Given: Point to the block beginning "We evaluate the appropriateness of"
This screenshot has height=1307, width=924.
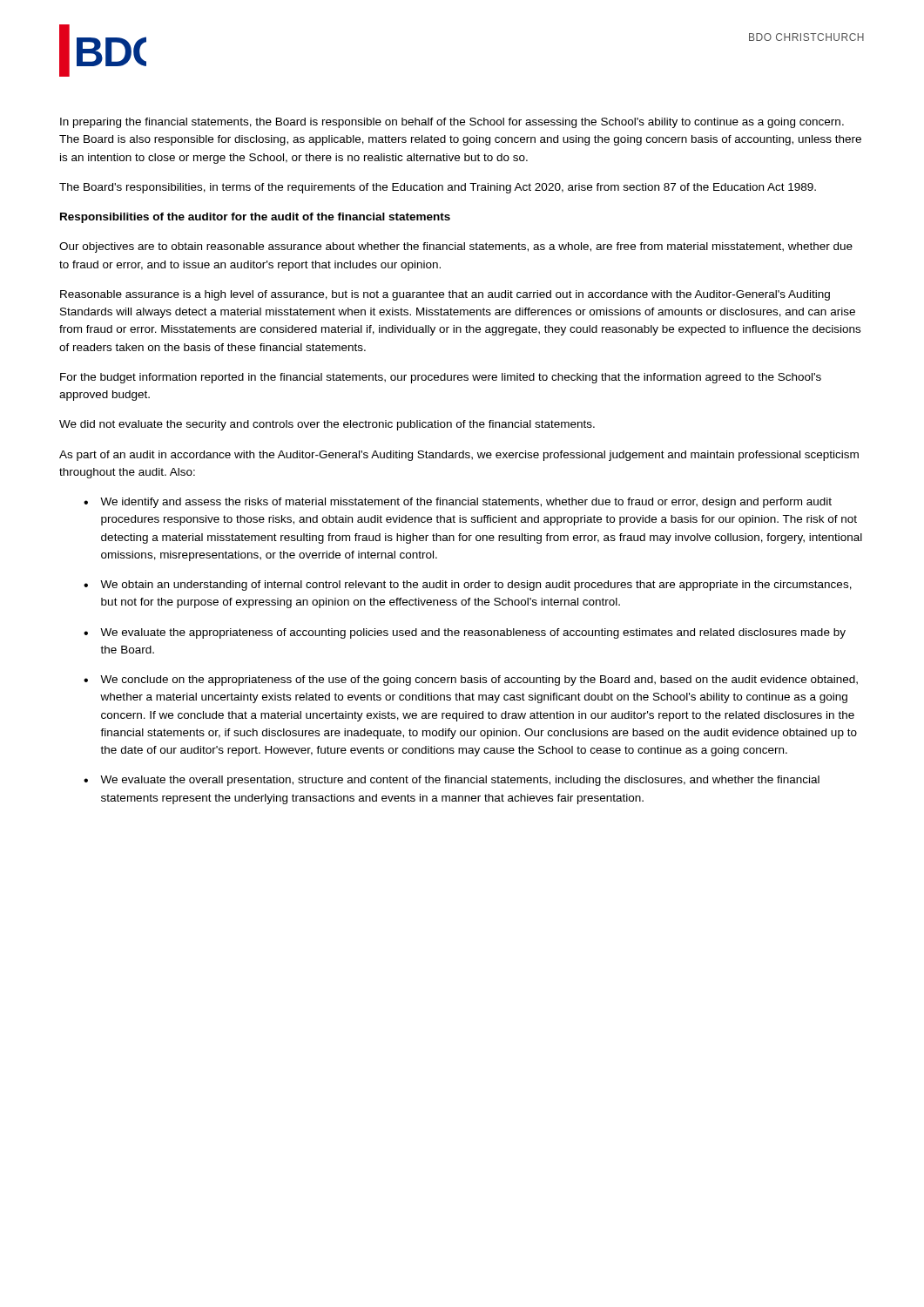Looking at the screenshot, I should tap(483, 641).
